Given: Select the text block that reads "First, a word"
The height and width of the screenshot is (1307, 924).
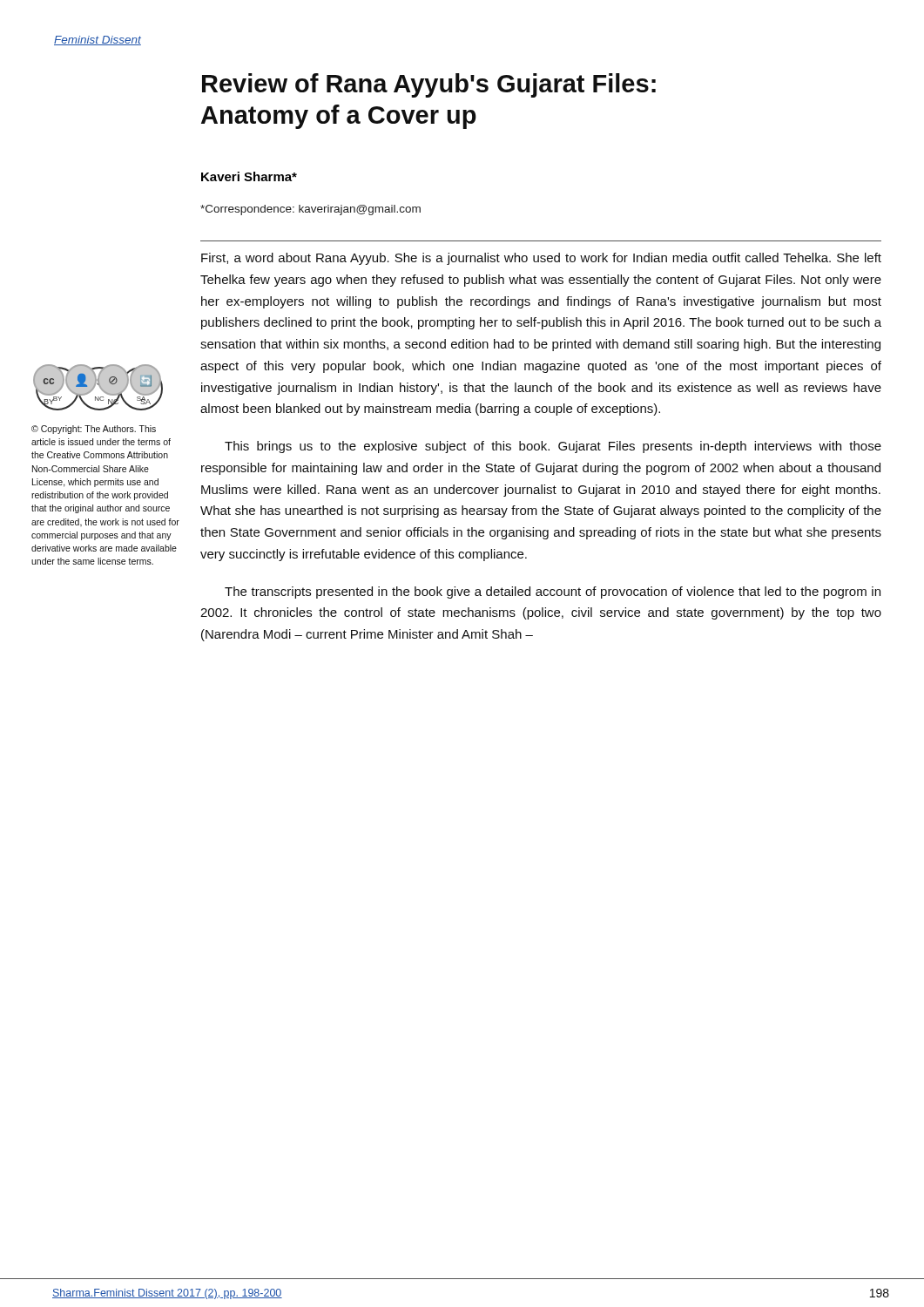Looking at the screenshot, I should tap(541, 446).
